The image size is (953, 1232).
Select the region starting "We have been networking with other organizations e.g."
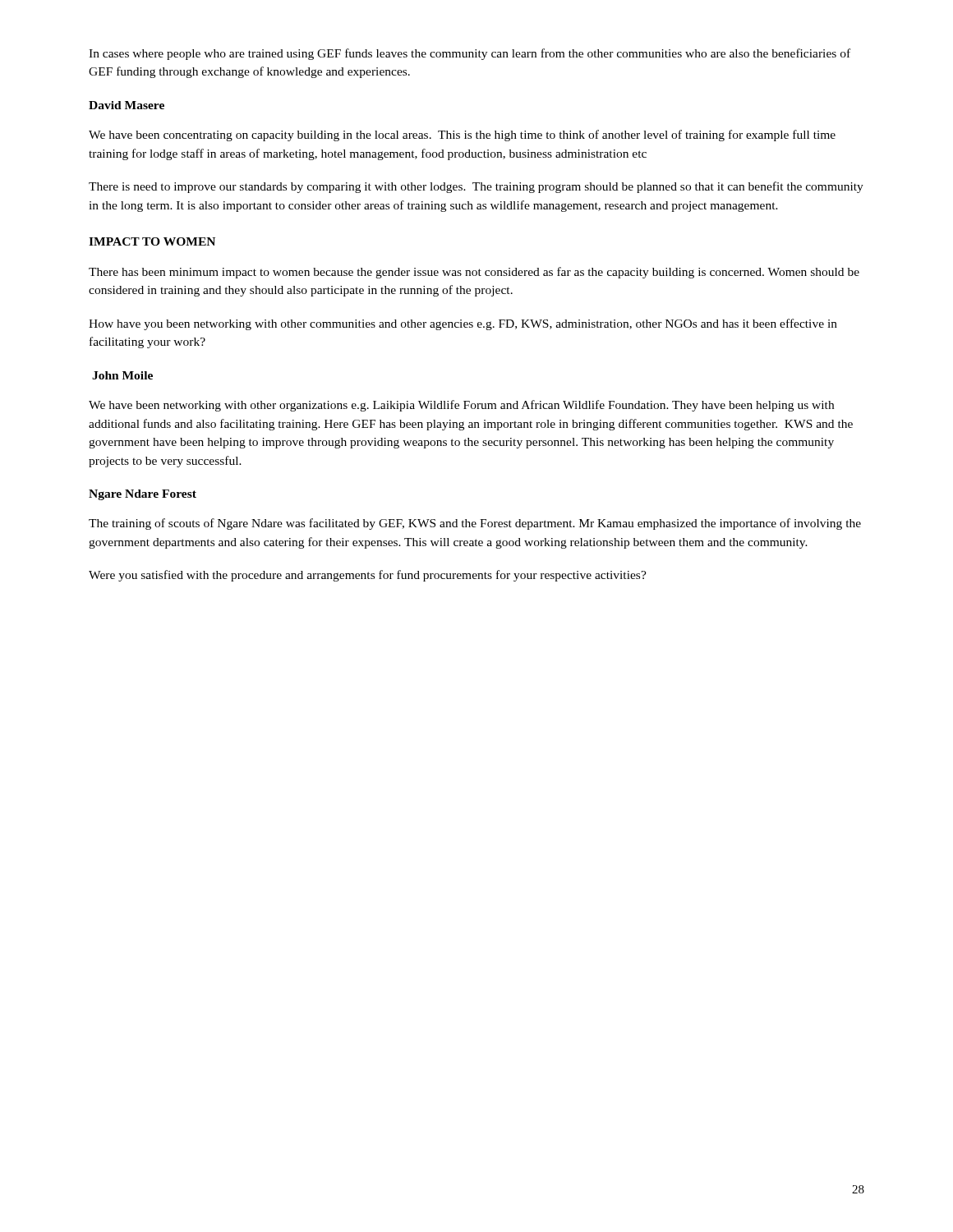tap(471, 432)
